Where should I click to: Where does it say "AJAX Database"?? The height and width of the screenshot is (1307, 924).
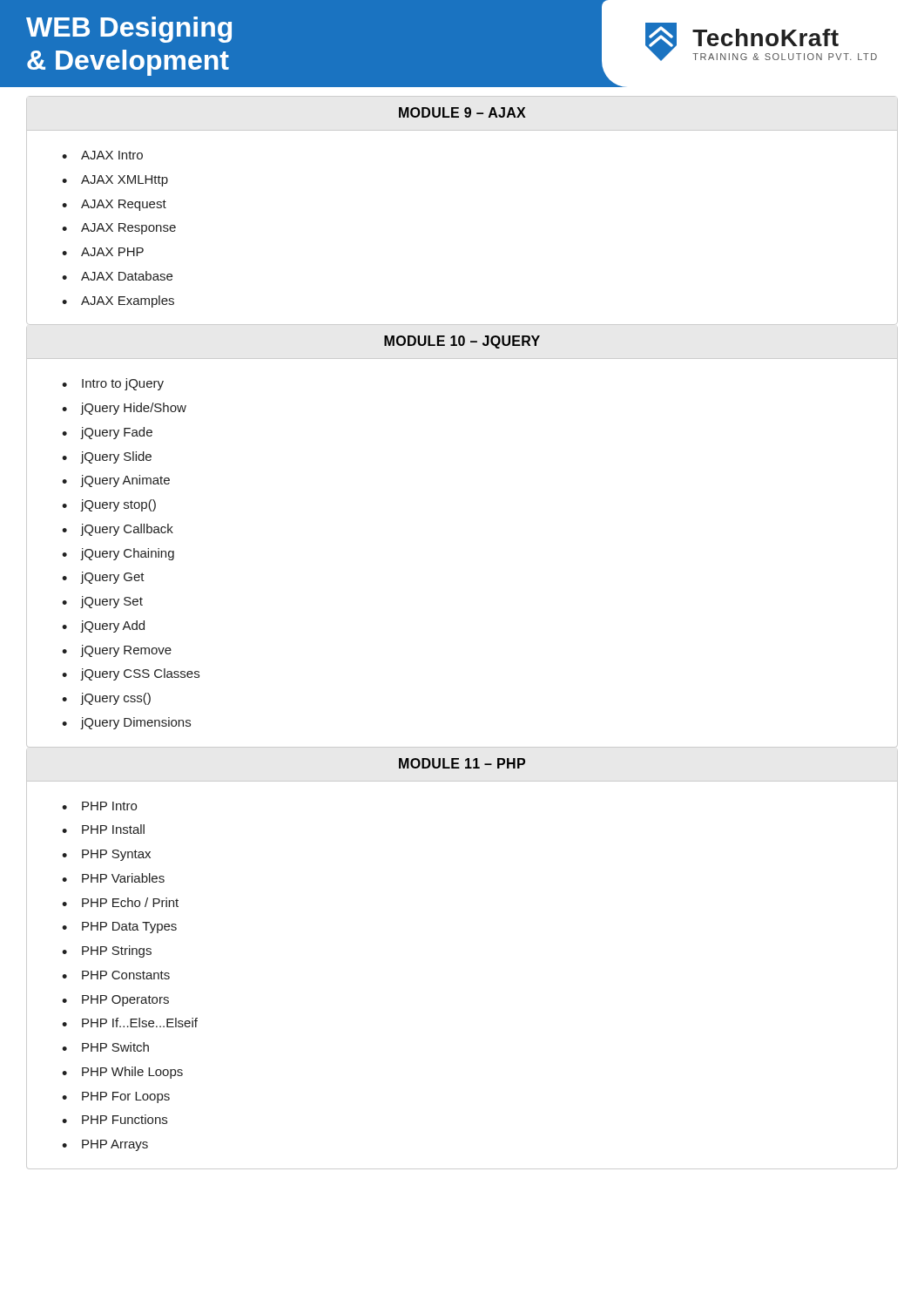[127, 276]
